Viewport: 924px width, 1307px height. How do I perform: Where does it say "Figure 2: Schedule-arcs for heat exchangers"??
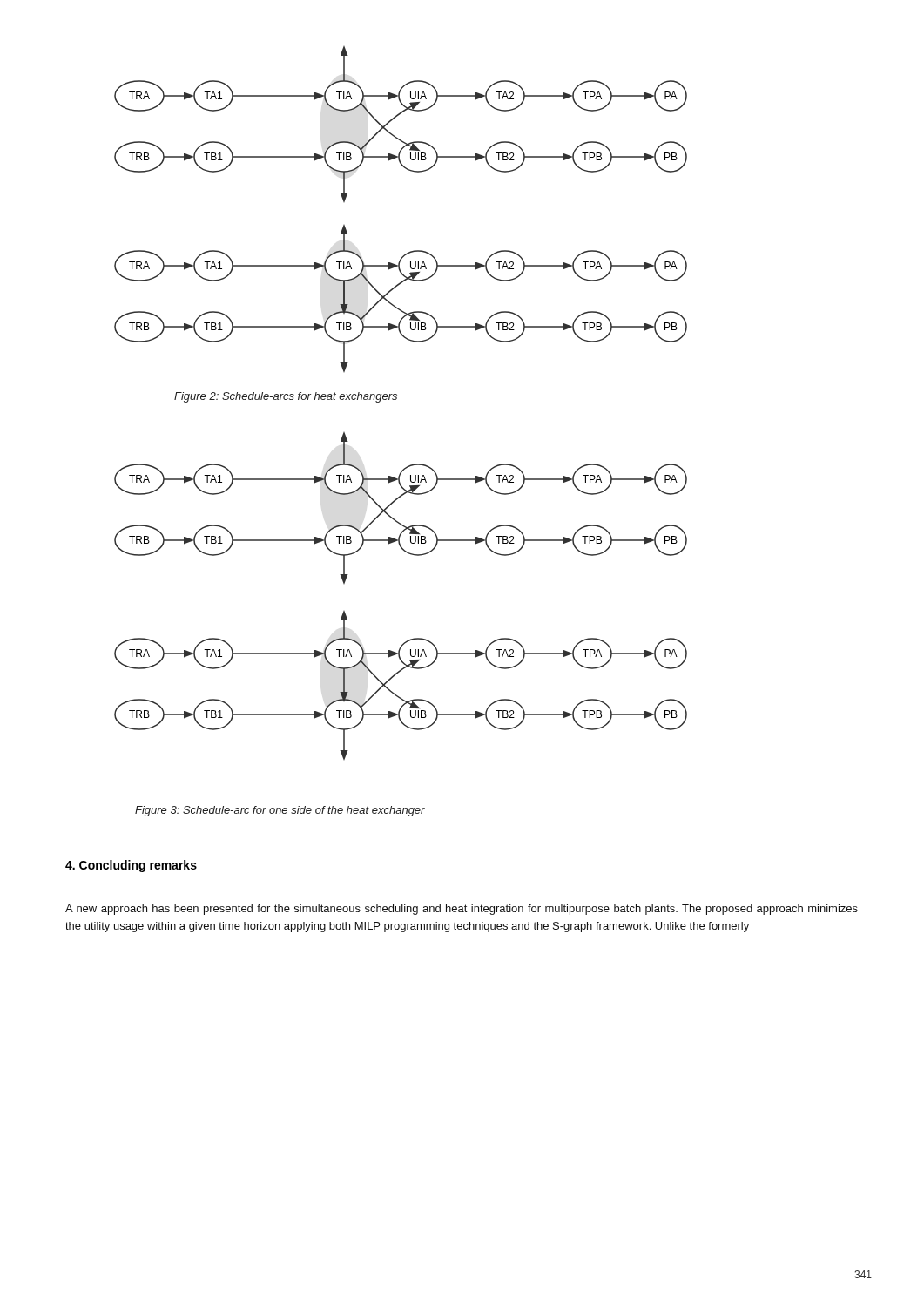pyautogui.click(x=286, y=396)
